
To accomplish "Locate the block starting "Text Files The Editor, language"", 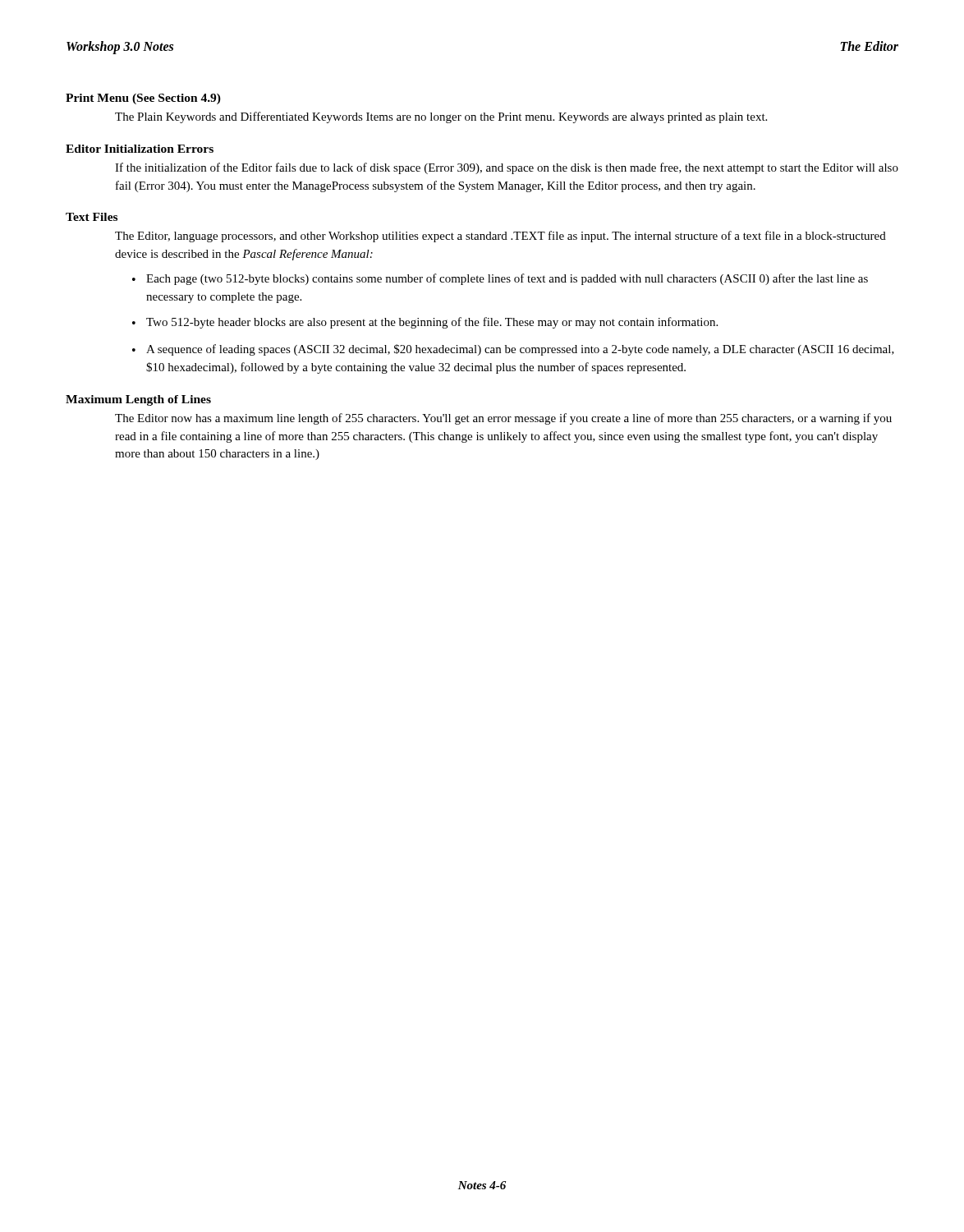I will tap(482, 293).
